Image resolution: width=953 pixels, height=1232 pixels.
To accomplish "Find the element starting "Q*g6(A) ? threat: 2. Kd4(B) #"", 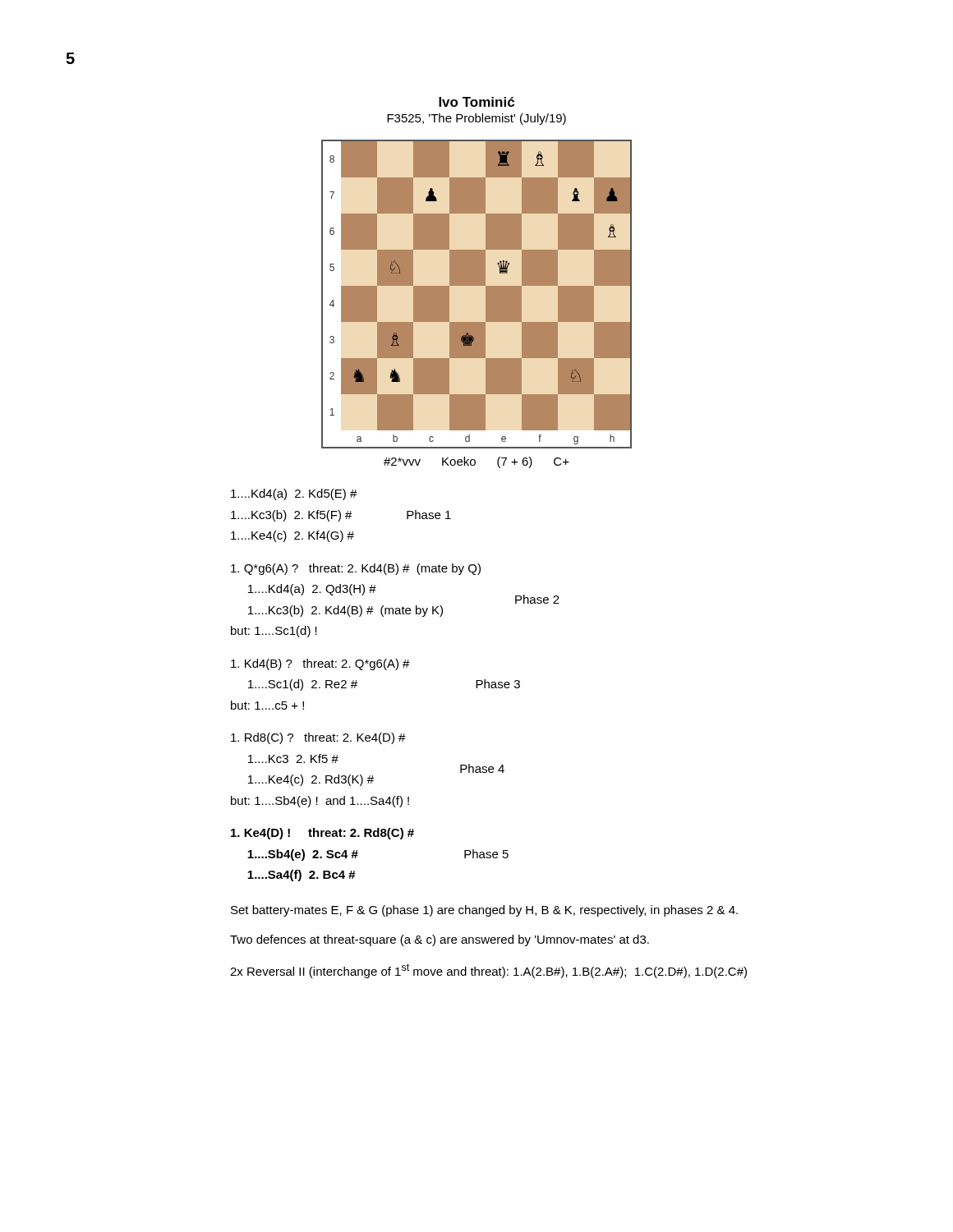I will tap(395, 599).
